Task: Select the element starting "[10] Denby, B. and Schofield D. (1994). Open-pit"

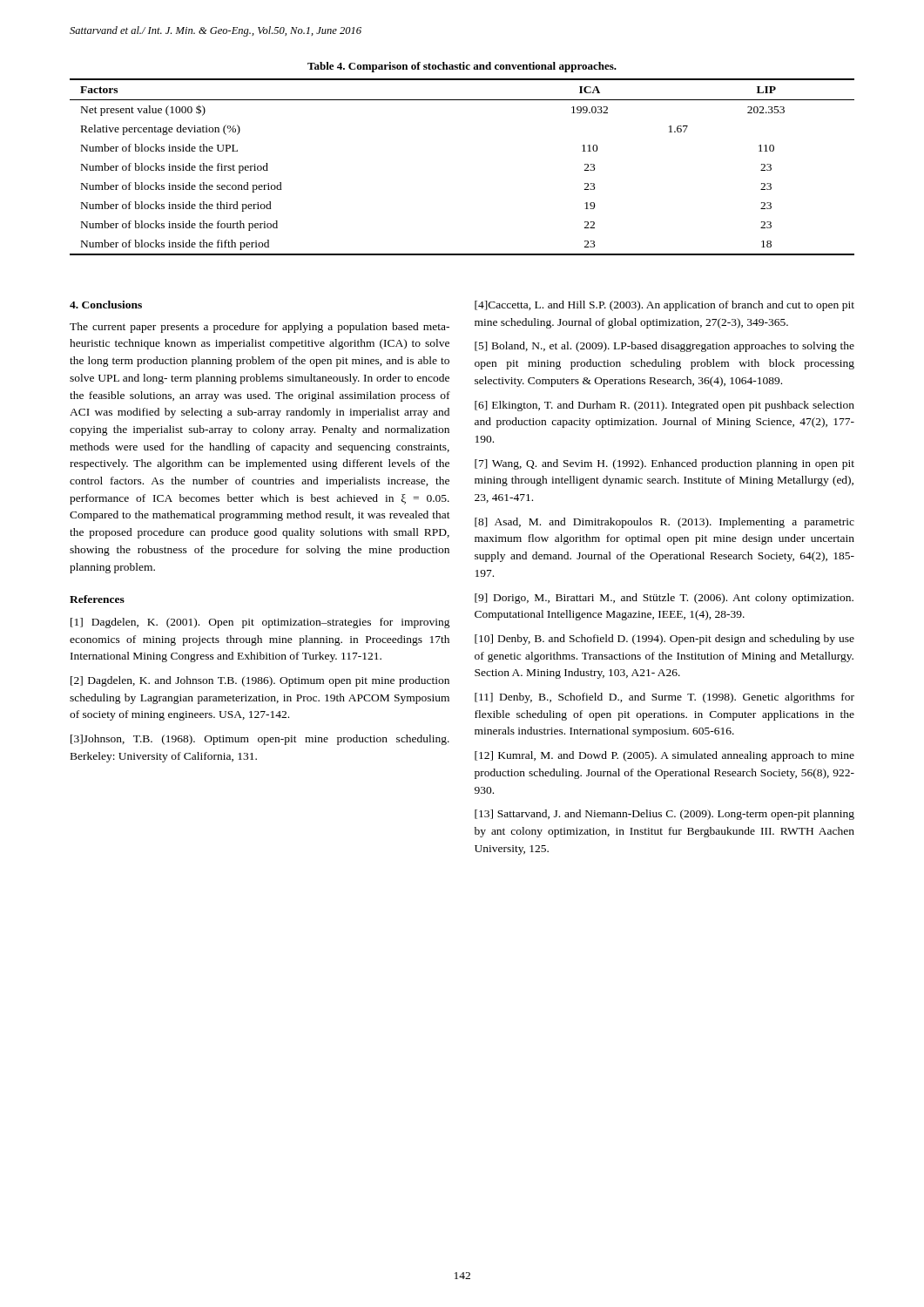Action: pyautogui.click(x=664, y=655)
